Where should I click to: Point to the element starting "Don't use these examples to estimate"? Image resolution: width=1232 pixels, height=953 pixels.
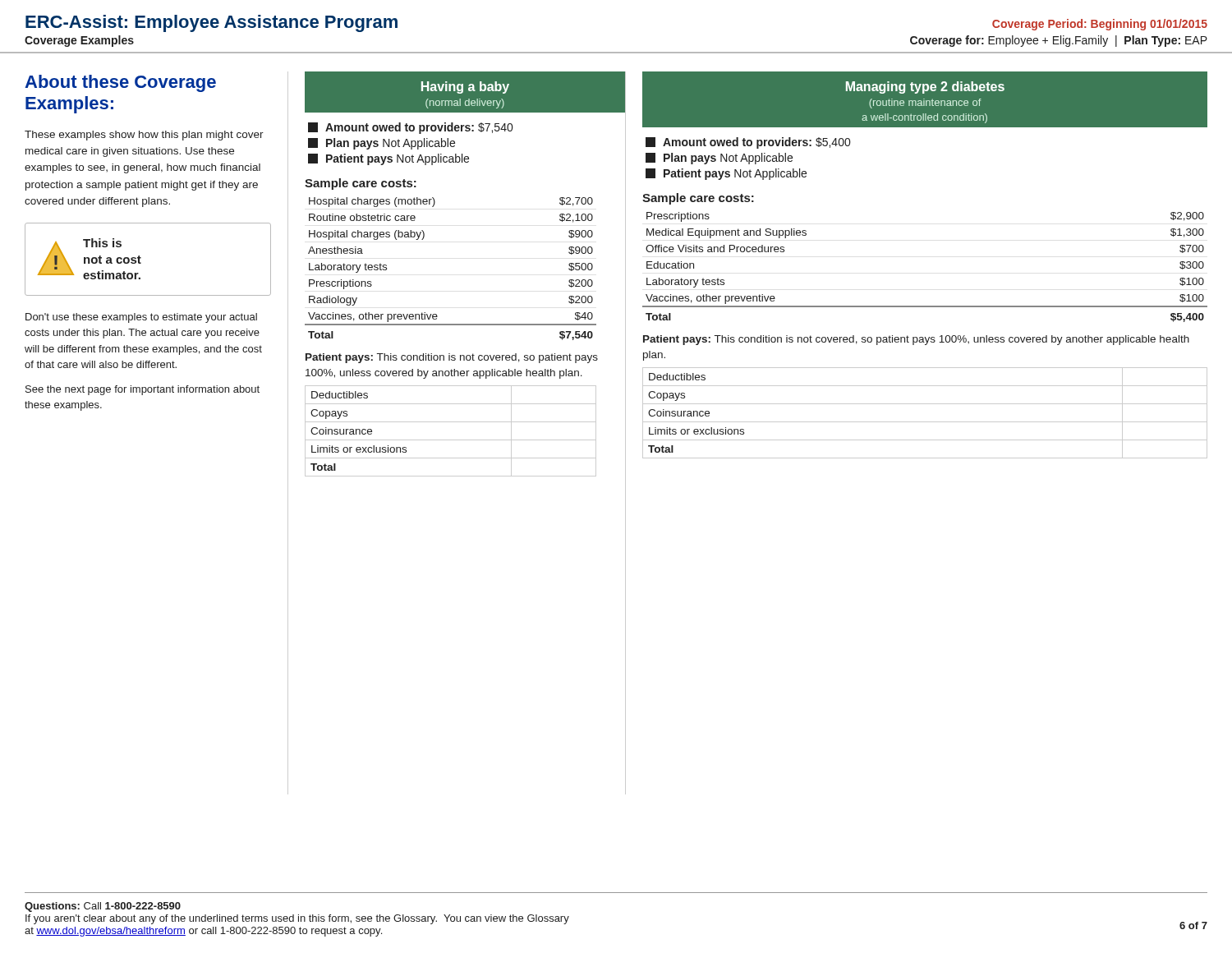(143, 340)
